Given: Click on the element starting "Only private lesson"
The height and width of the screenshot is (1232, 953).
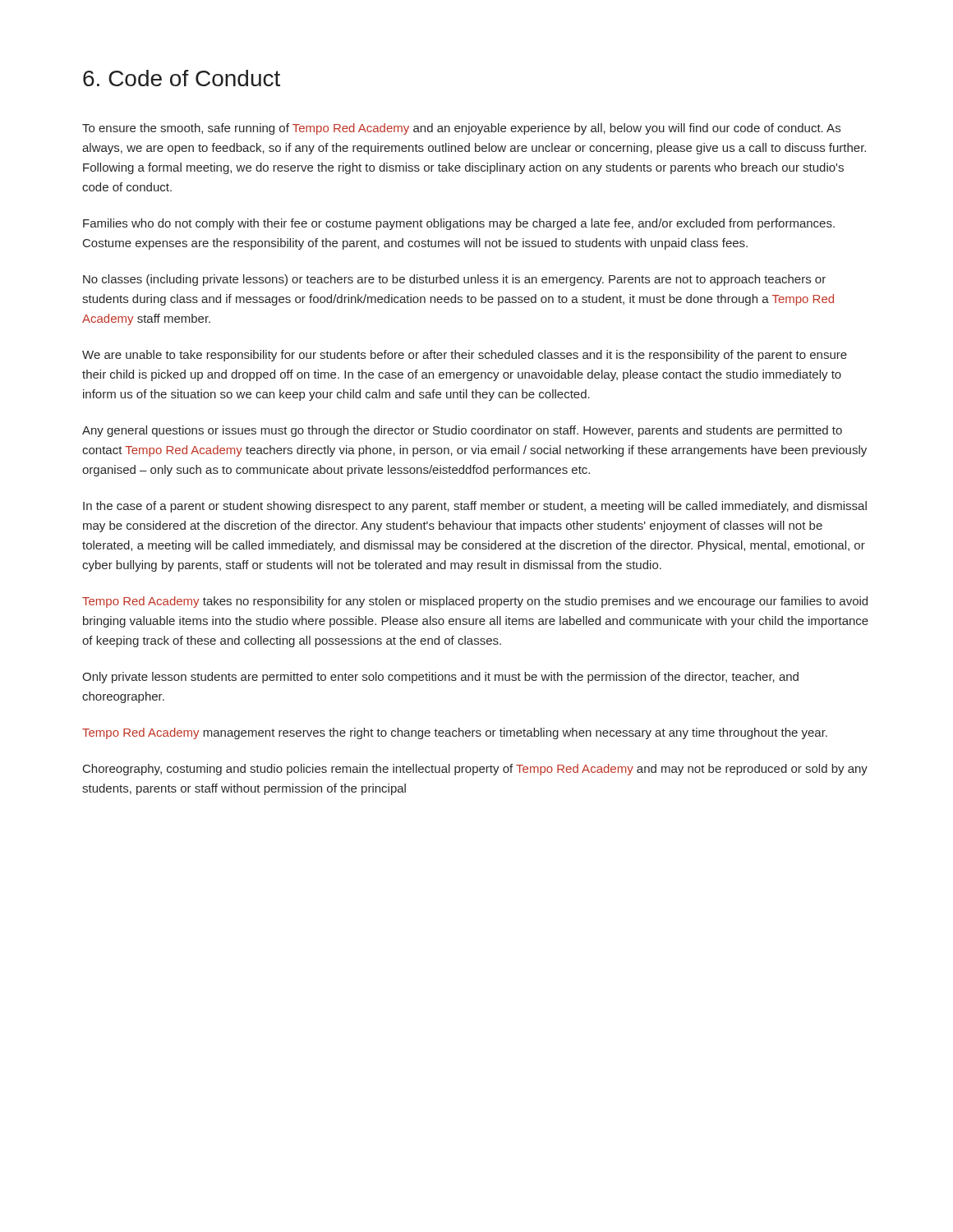Looking at the screenshot, I should click(441, 686).
